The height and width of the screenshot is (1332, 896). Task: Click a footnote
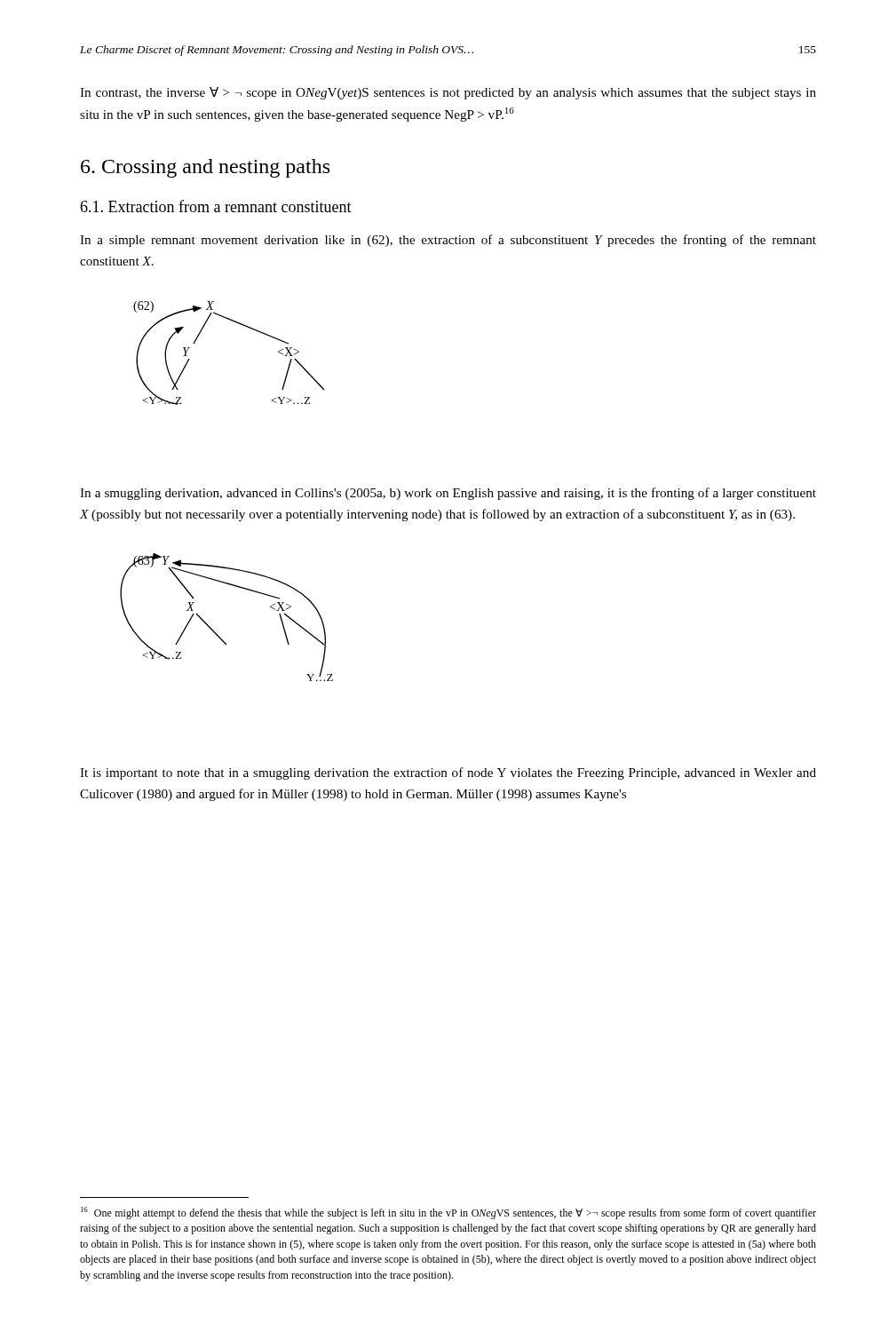pyautogui.click(x=448, y=1243)
